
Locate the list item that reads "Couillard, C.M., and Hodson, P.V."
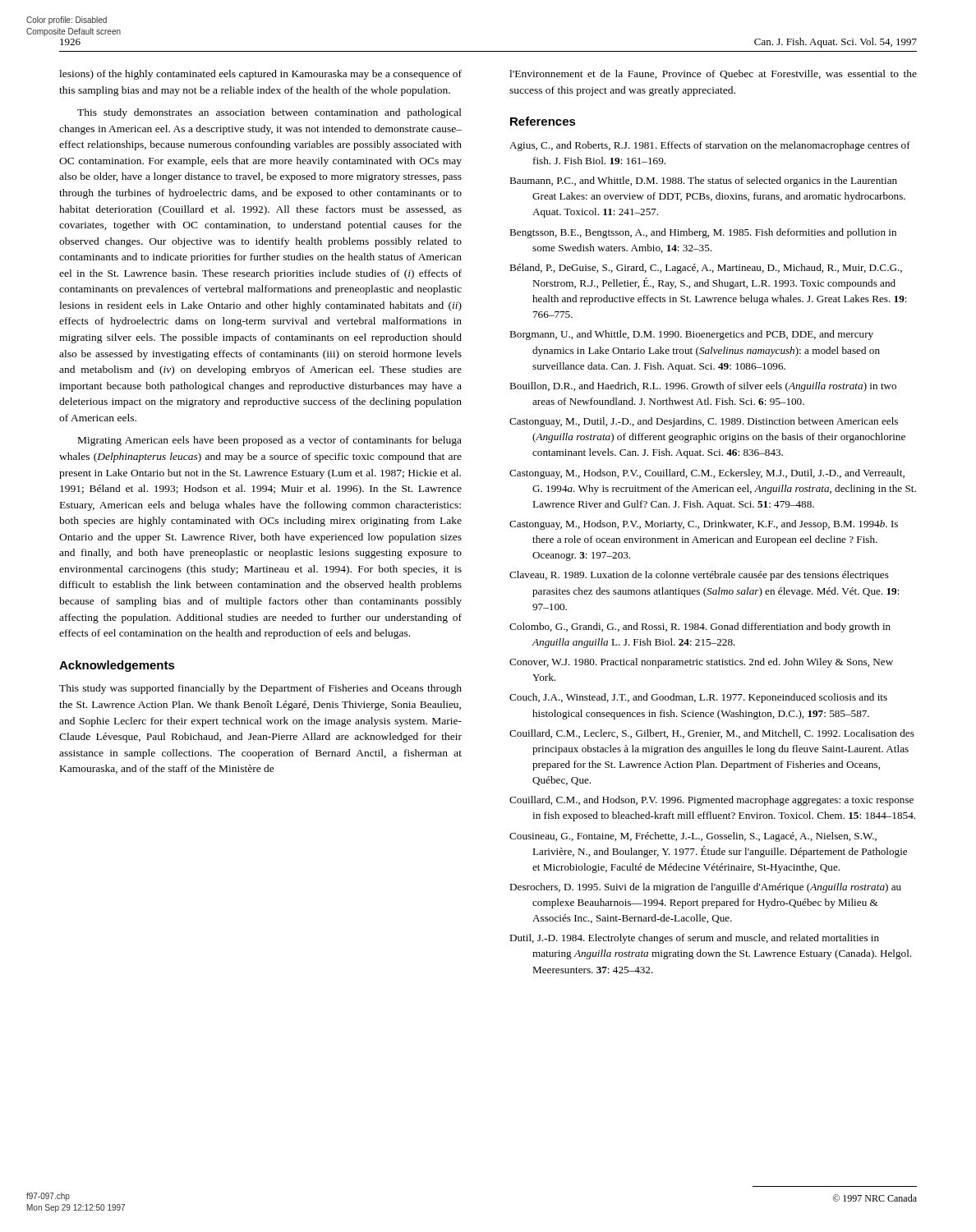(713, 808)
